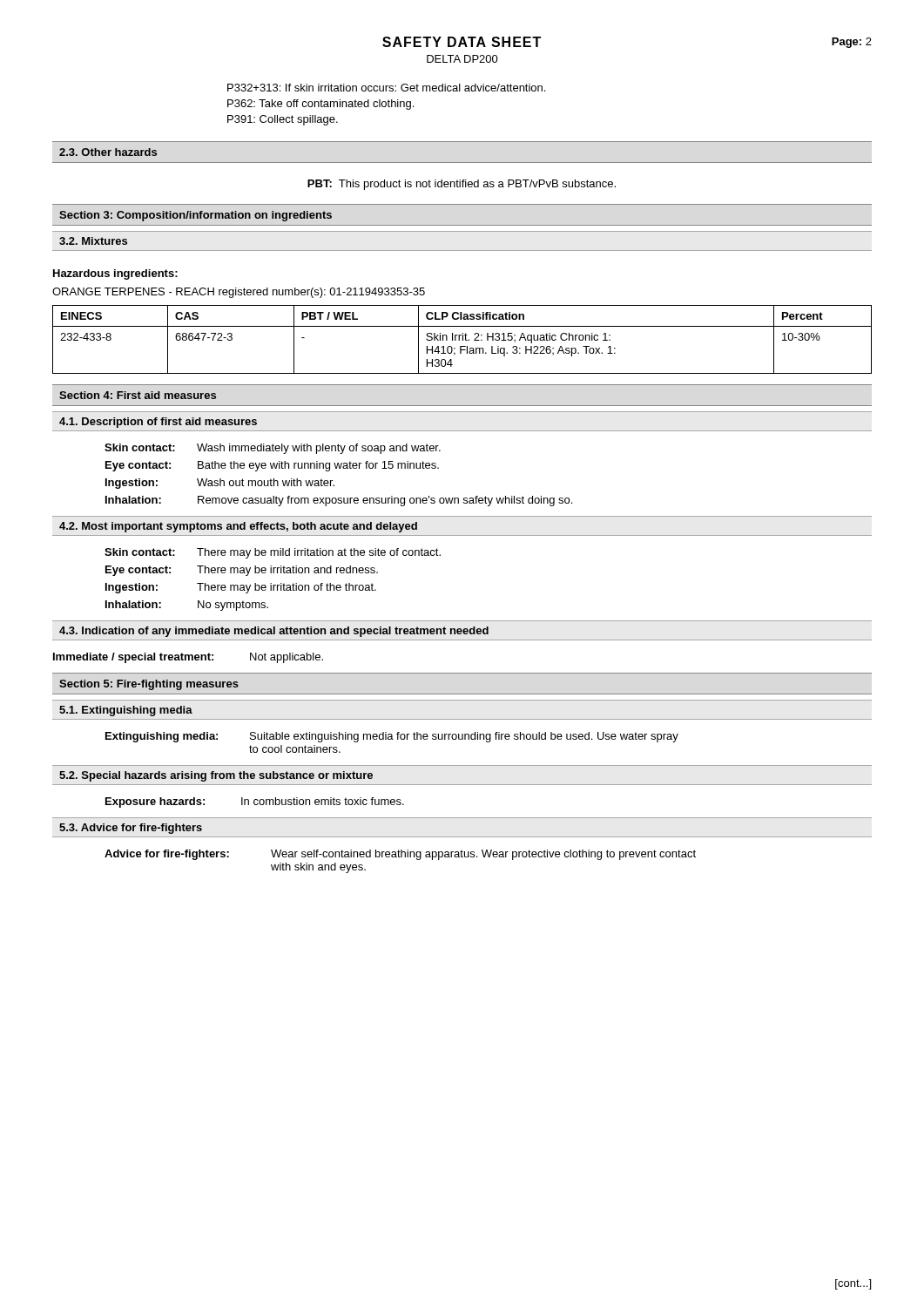924x1307 pixels.
Task: Click on the section header that reads "4.3. Indication of any"
Action: pos(274,630)
